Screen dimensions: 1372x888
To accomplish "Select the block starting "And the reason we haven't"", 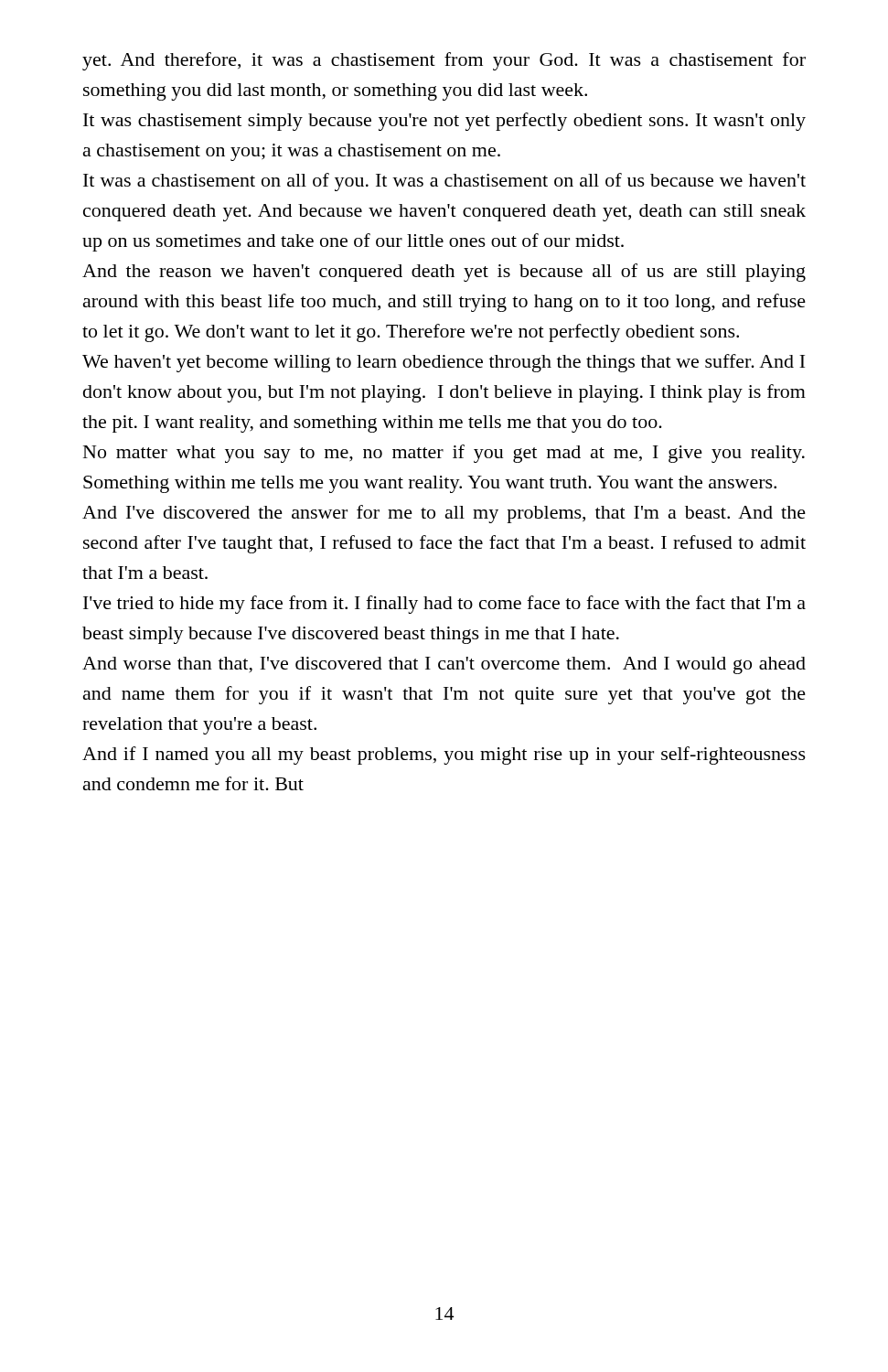I will (x=444, y=300).
